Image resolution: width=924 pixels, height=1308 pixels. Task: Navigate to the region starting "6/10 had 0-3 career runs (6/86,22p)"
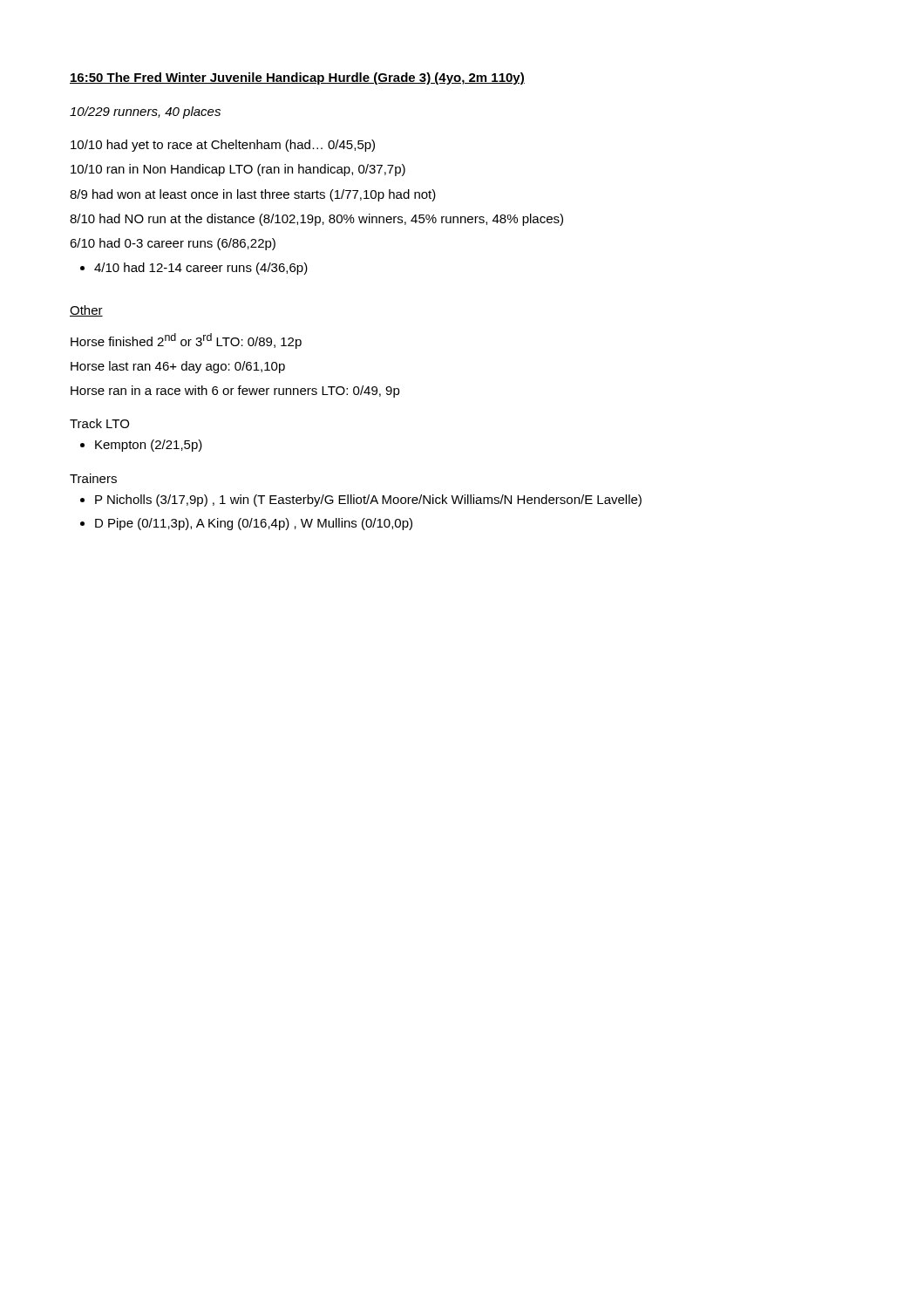(x=173, y=243)
